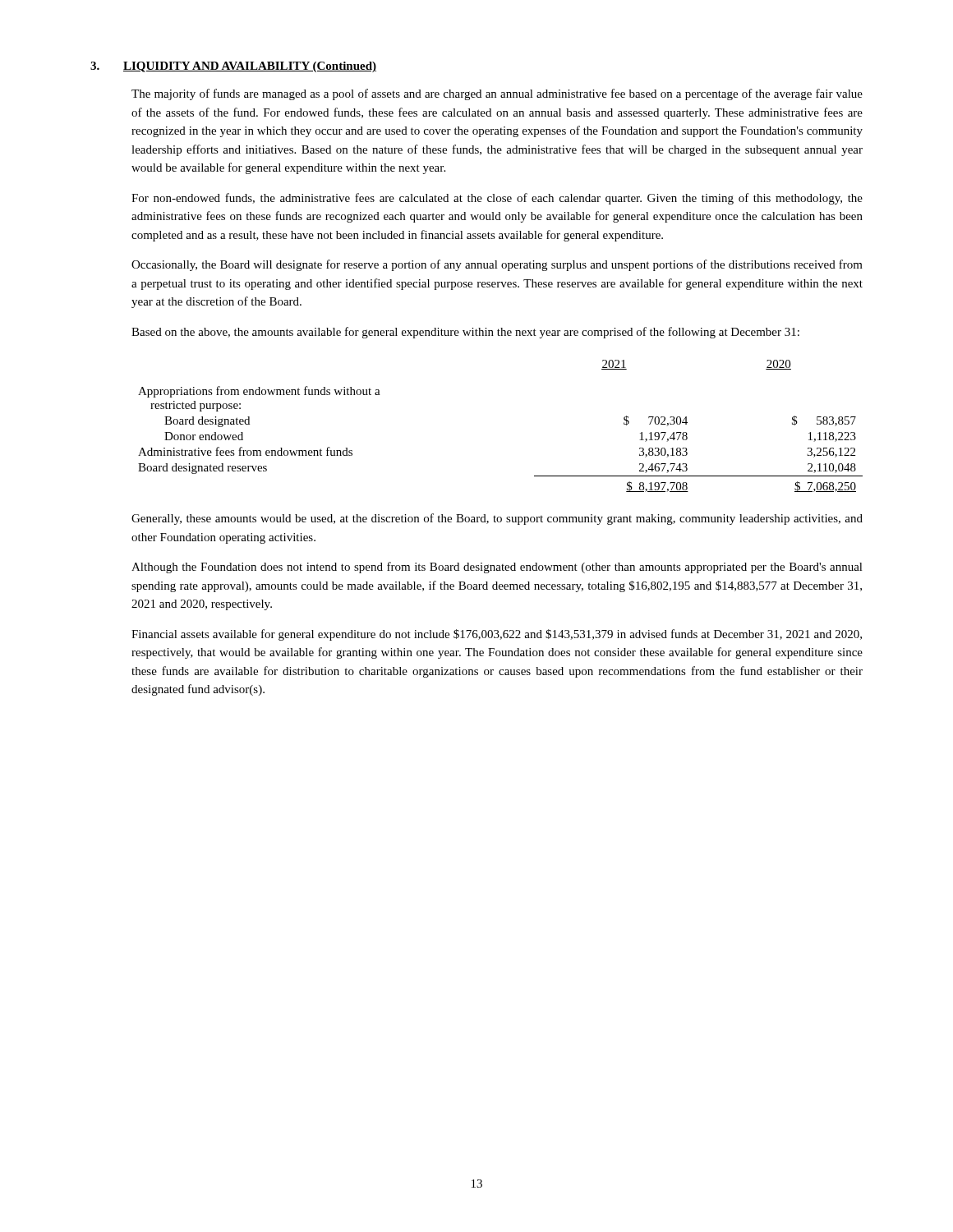Point to the region starting "3. LIQUIDITY AND AVAILABILITY (Continued)"
This screenshot has height=1232, width=953.
pyautogui.click(x=233, y=66)
